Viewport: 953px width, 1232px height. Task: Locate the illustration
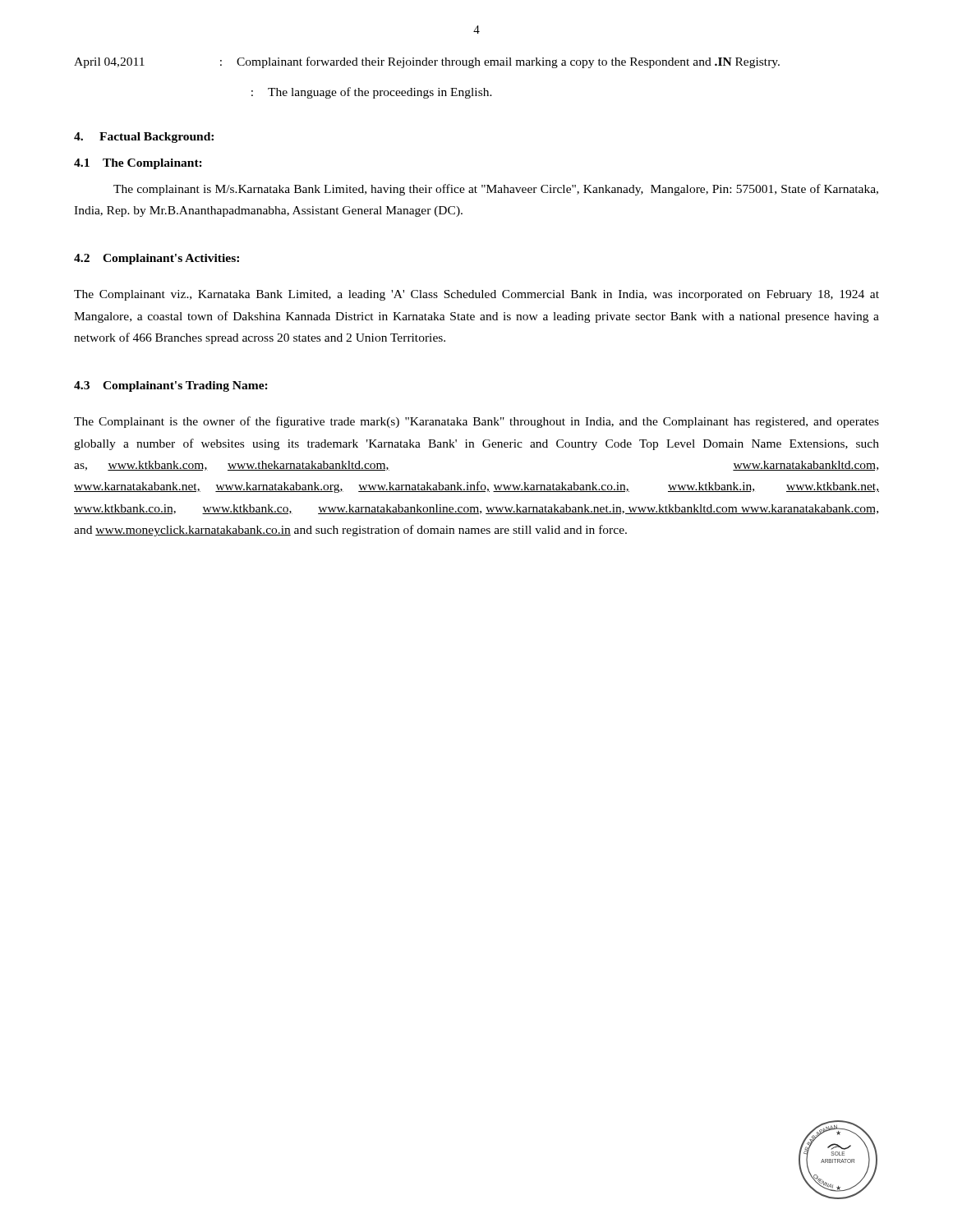838,1160
